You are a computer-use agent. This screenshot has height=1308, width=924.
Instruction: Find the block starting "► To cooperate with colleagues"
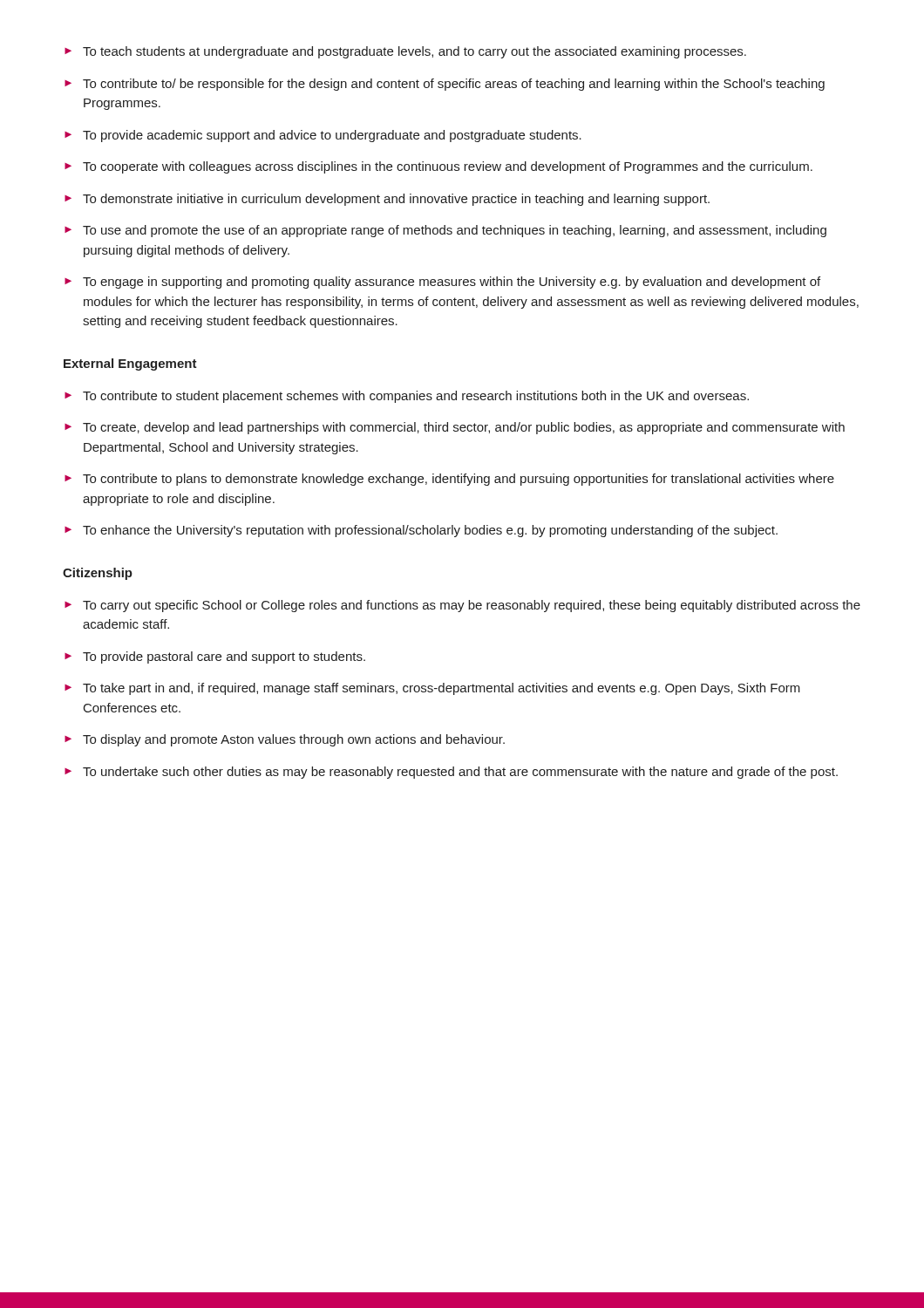click(x=438, y=167)
